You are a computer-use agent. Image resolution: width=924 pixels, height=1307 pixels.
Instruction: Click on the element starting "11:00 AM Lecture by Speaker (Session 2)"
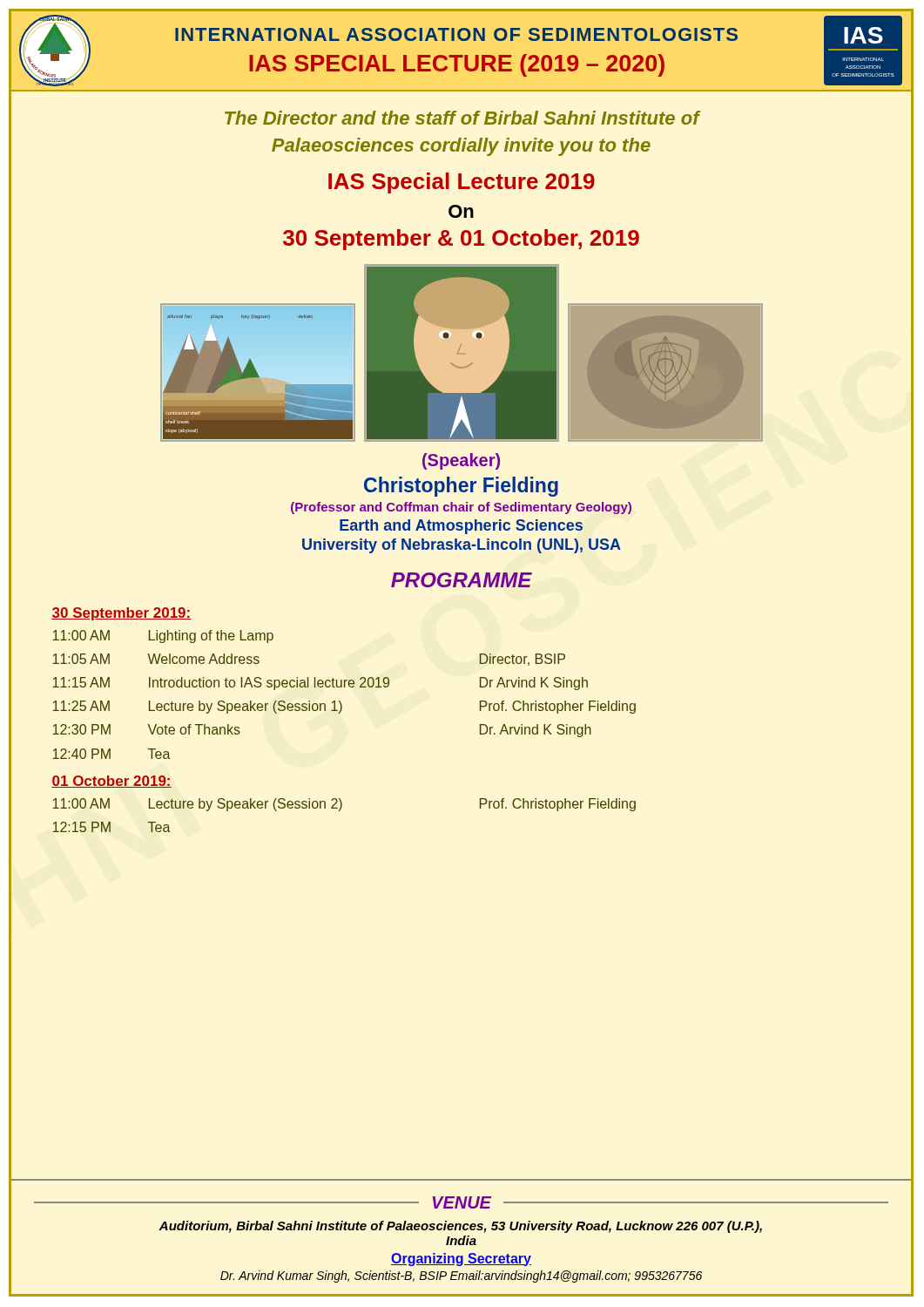(x=344, y=805)
